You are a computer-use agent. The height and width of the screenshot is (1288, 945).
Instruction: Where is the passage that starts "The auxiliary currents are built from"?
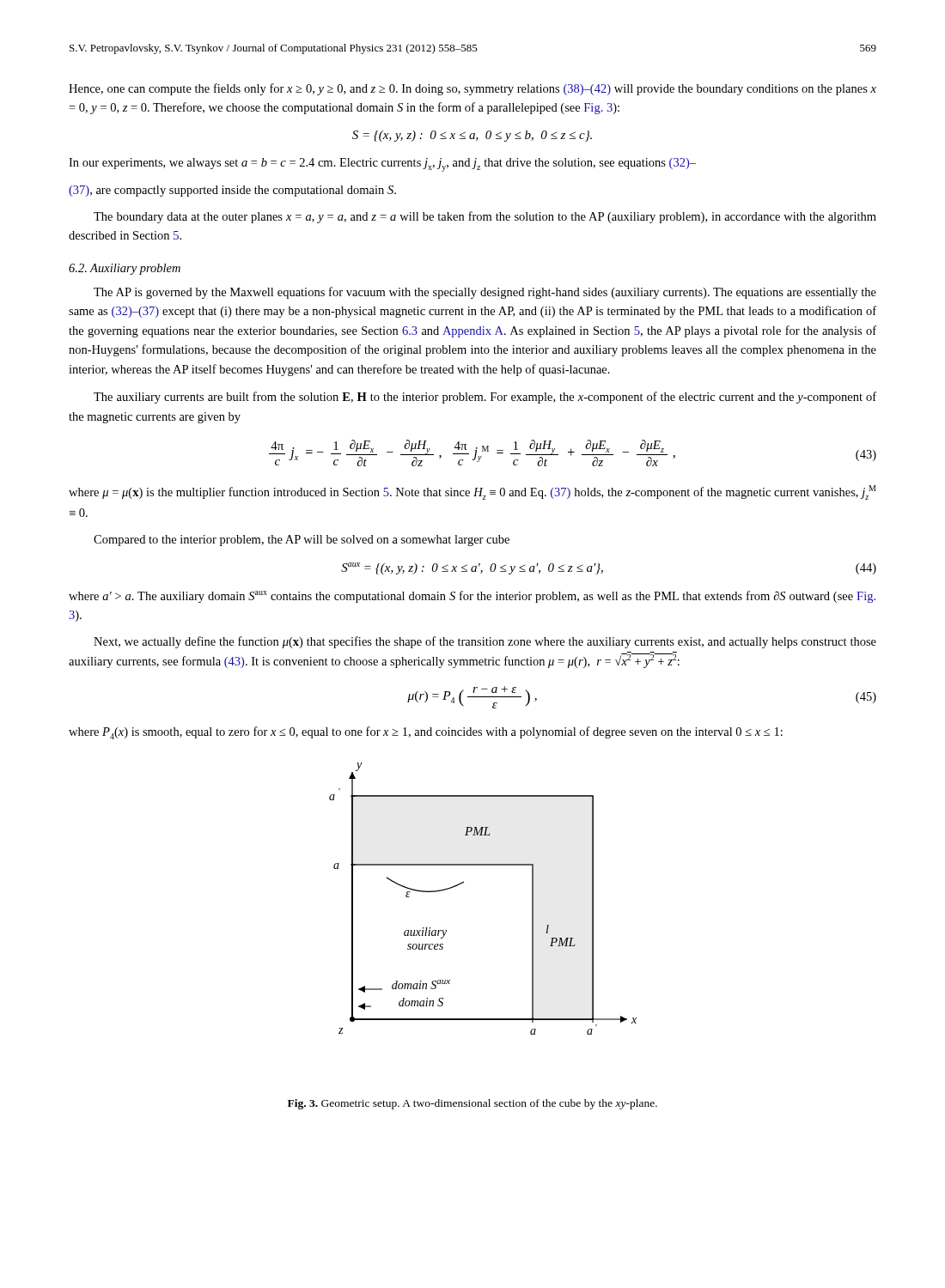point(472,407)
